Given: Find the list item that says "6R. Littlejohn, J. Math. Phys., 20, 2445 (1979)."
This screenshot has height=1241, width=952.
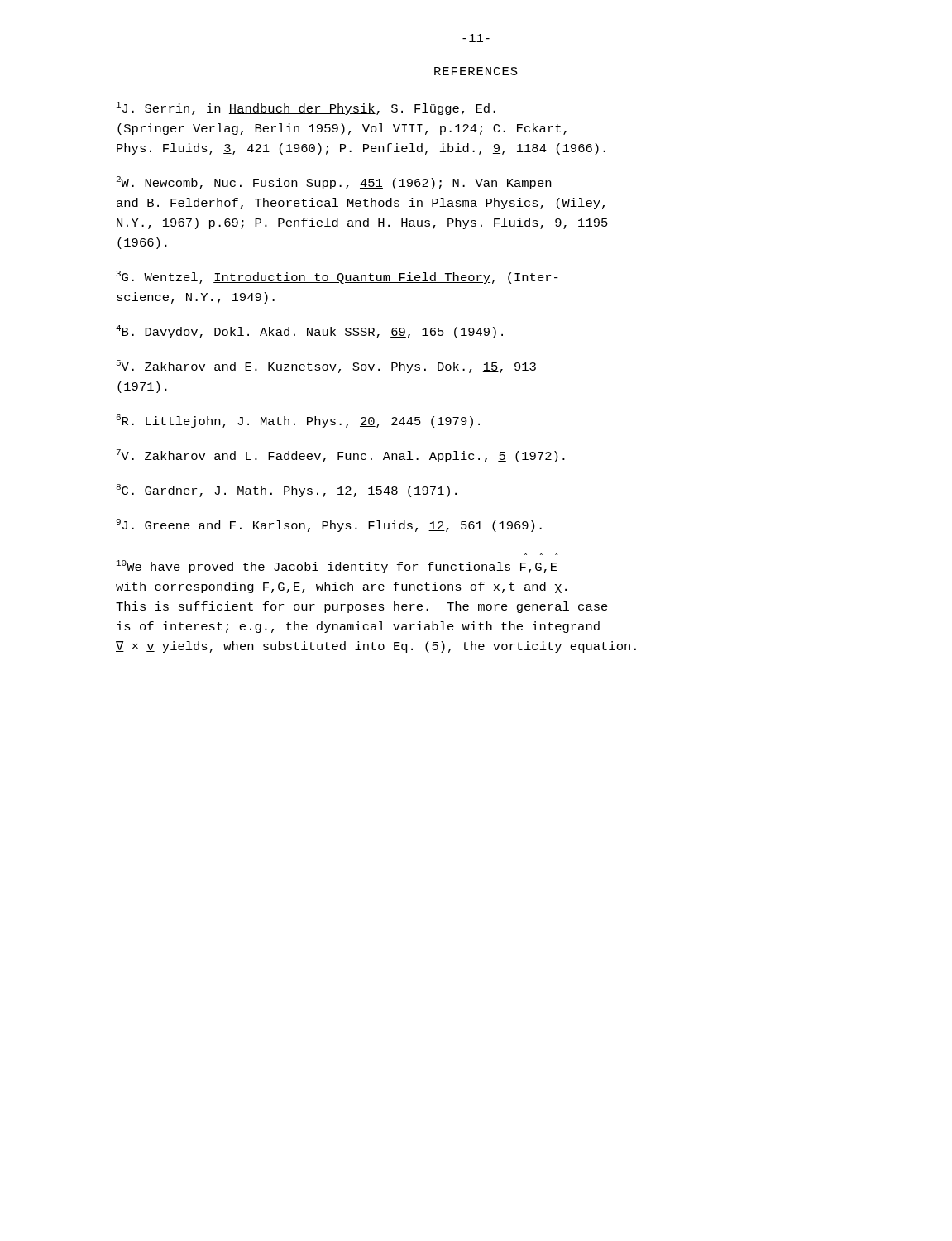Looking at the screenshot, I should pyautogui.click(x=299, y=421).
